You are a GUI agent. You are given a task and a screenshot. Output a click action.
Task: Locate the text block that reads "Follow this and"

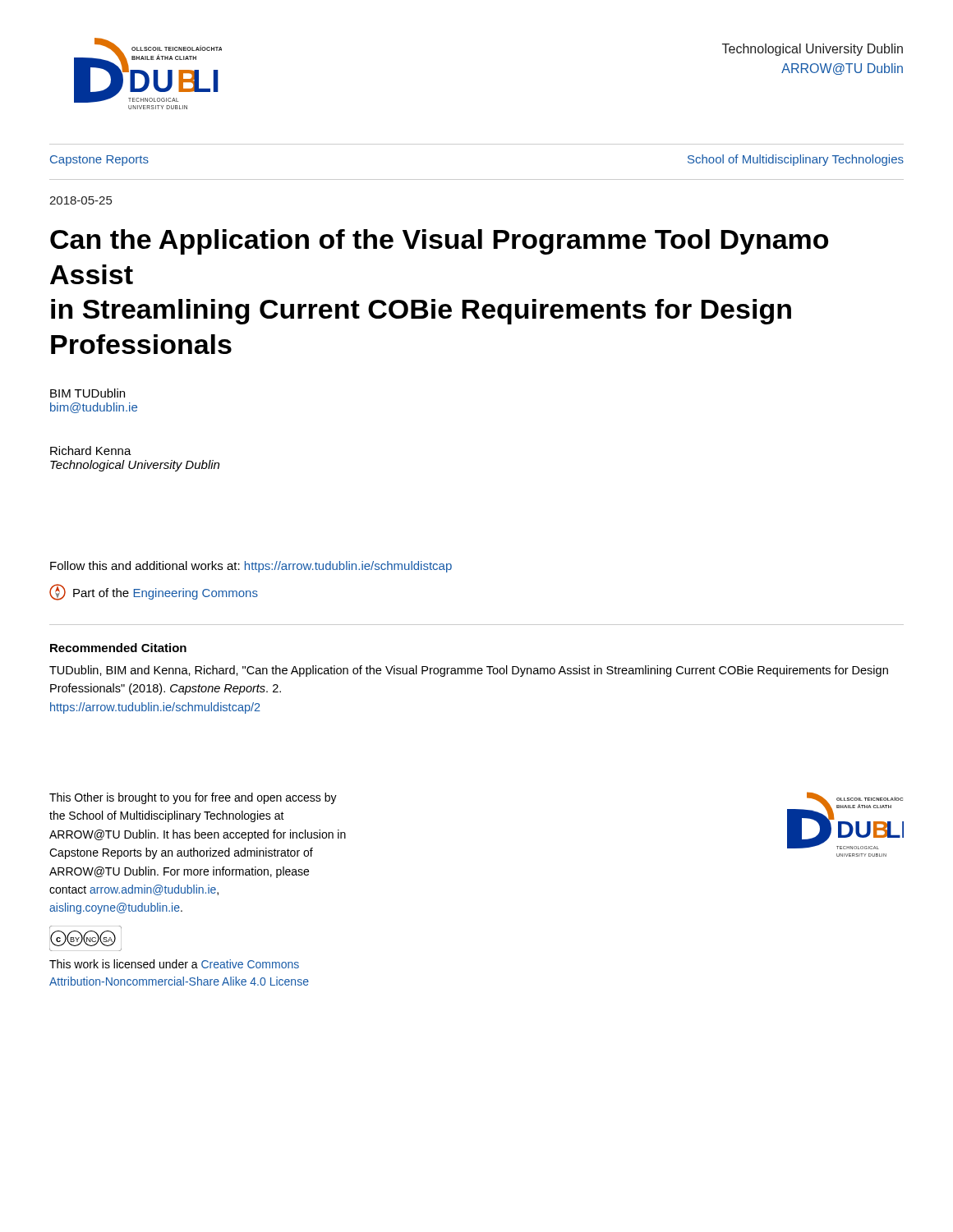[x=251, y=565]
